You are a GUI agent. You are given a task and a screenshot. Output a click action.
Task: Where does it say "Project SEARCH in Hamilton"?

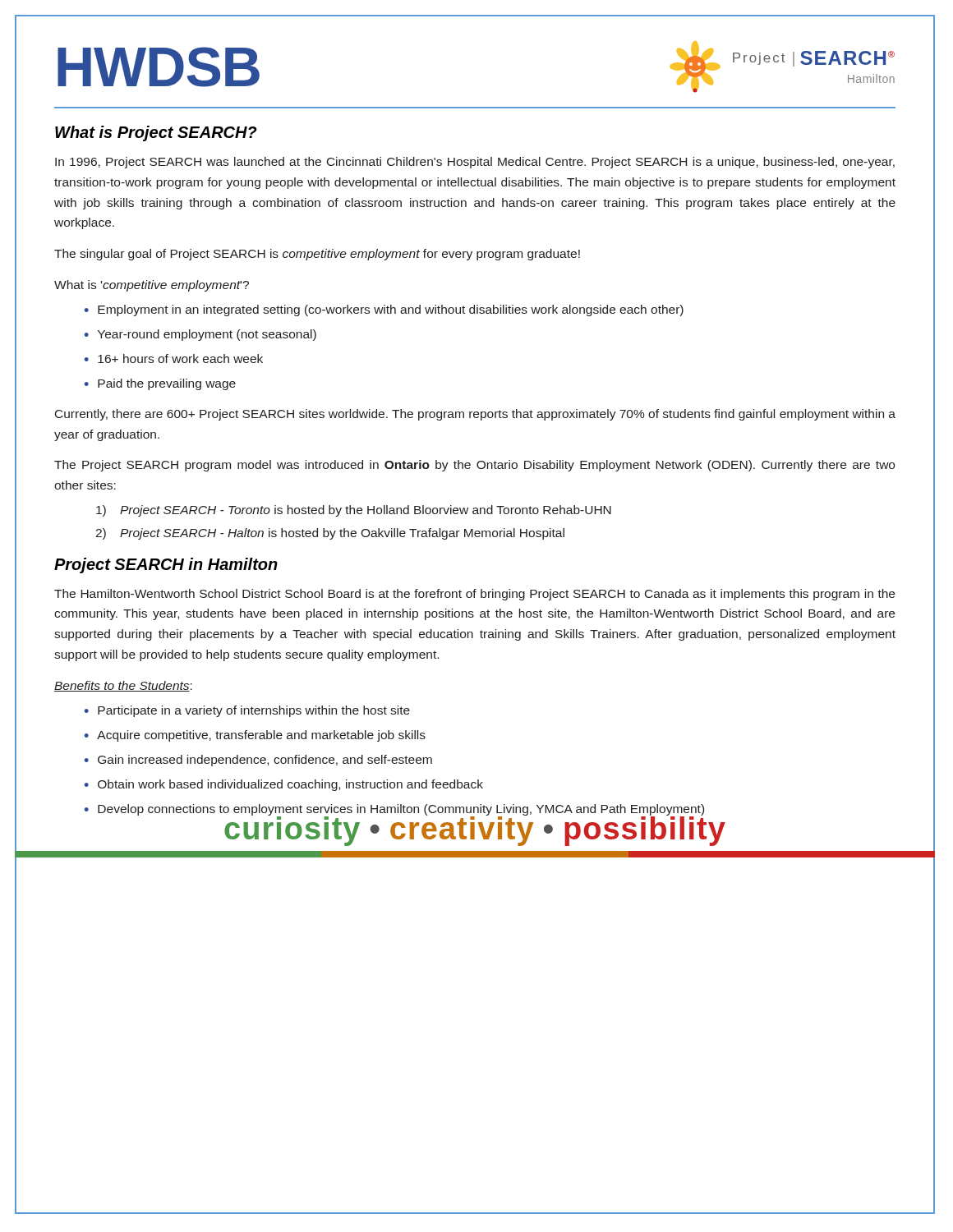[166, 564]
